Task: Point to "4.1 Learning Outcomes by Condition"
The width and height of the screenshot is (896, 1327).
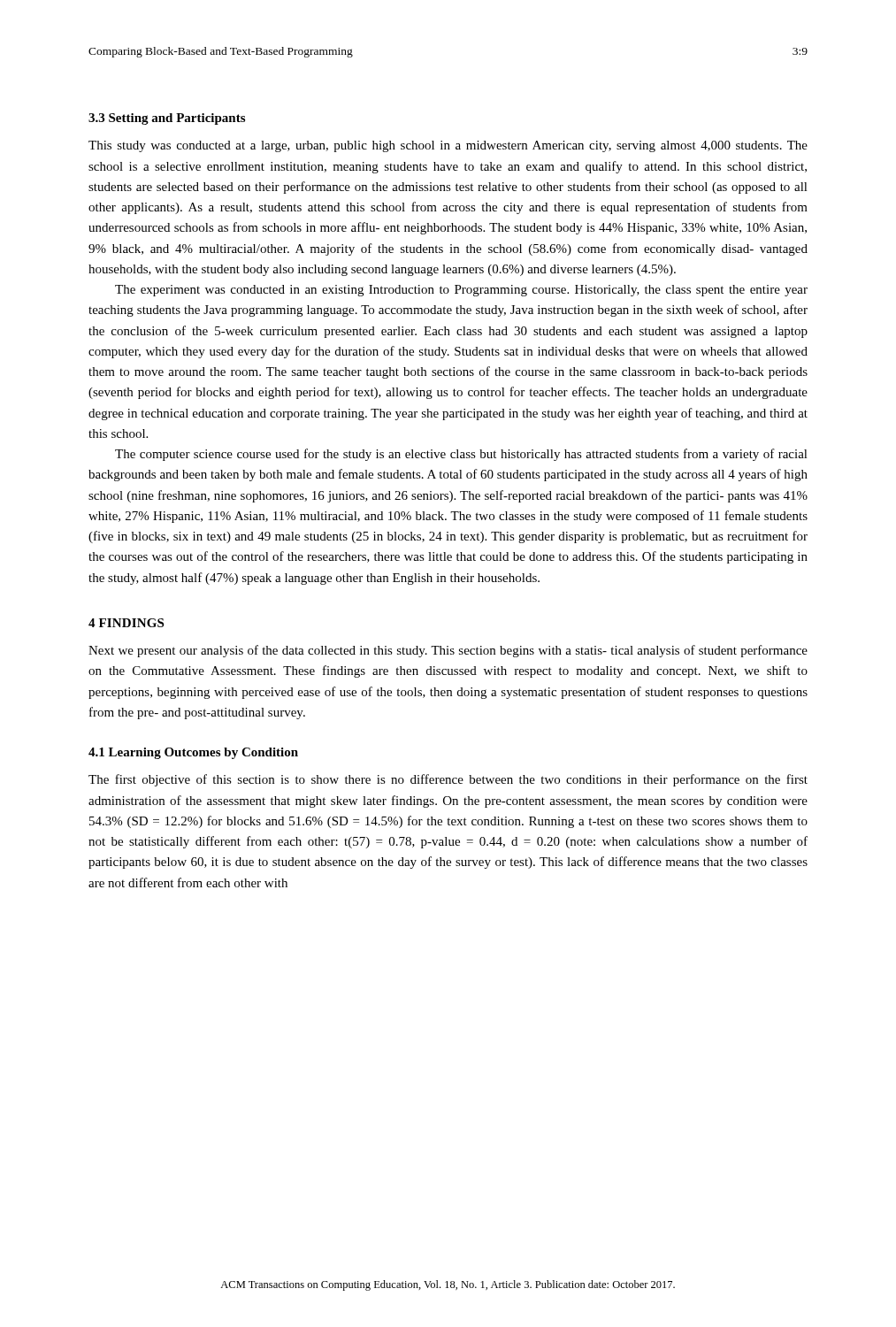Action: point(193,752)
